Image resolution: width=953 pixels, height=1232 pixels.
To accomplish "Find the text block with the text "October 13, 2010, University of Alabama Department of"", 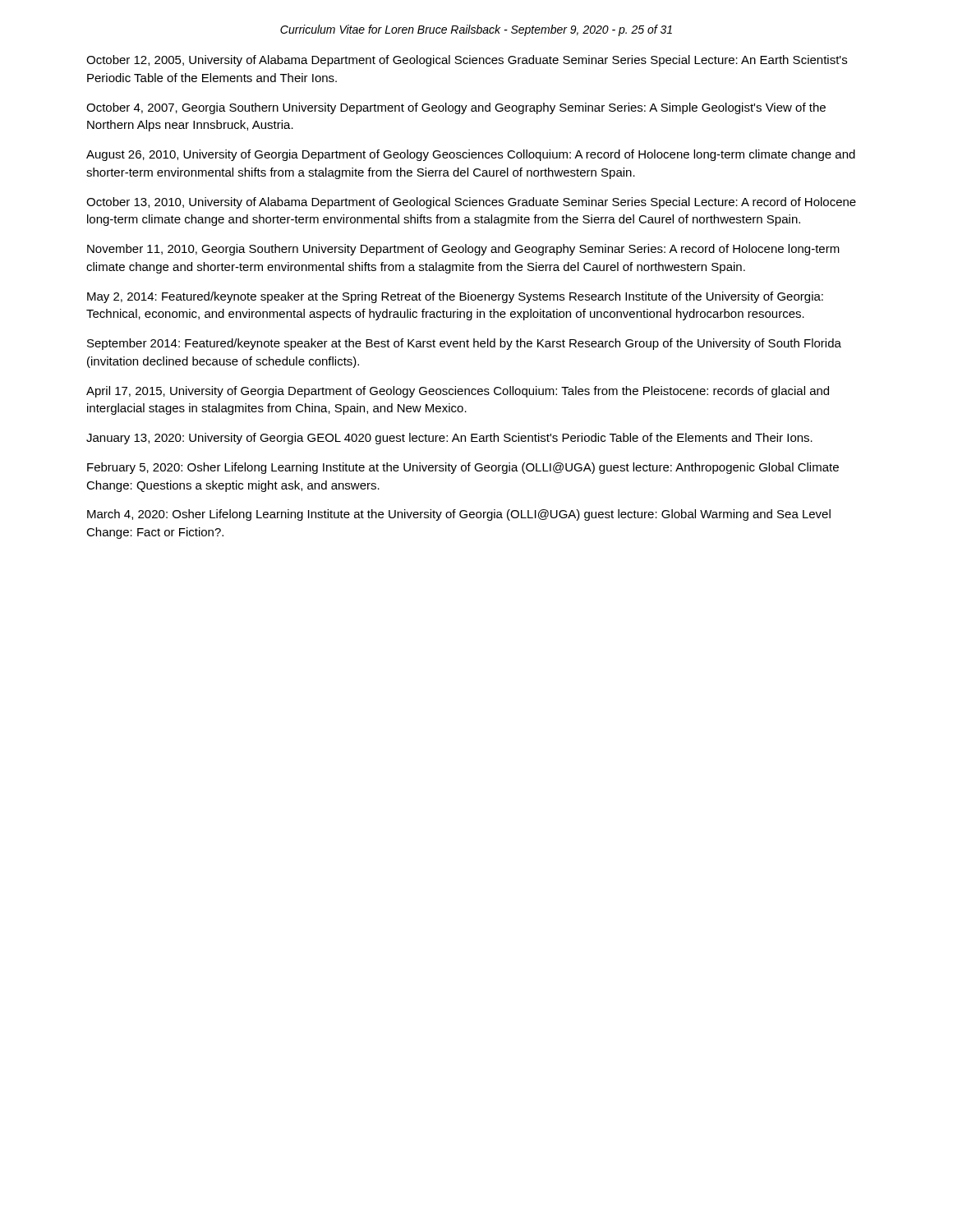I will [x=471, y=210].
